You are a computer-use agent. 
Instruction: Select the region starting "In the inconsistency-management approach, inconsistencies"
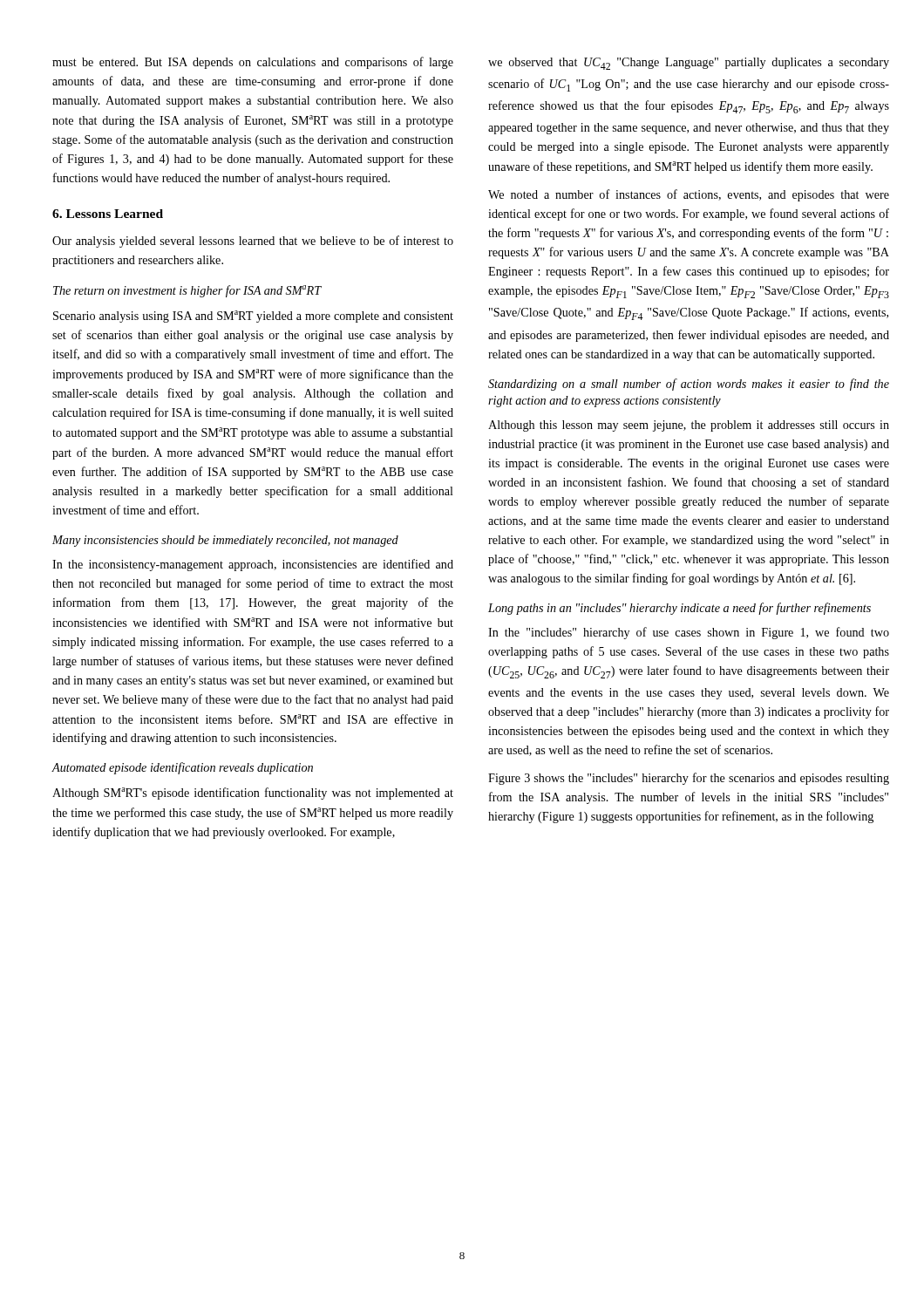point(253,651)
